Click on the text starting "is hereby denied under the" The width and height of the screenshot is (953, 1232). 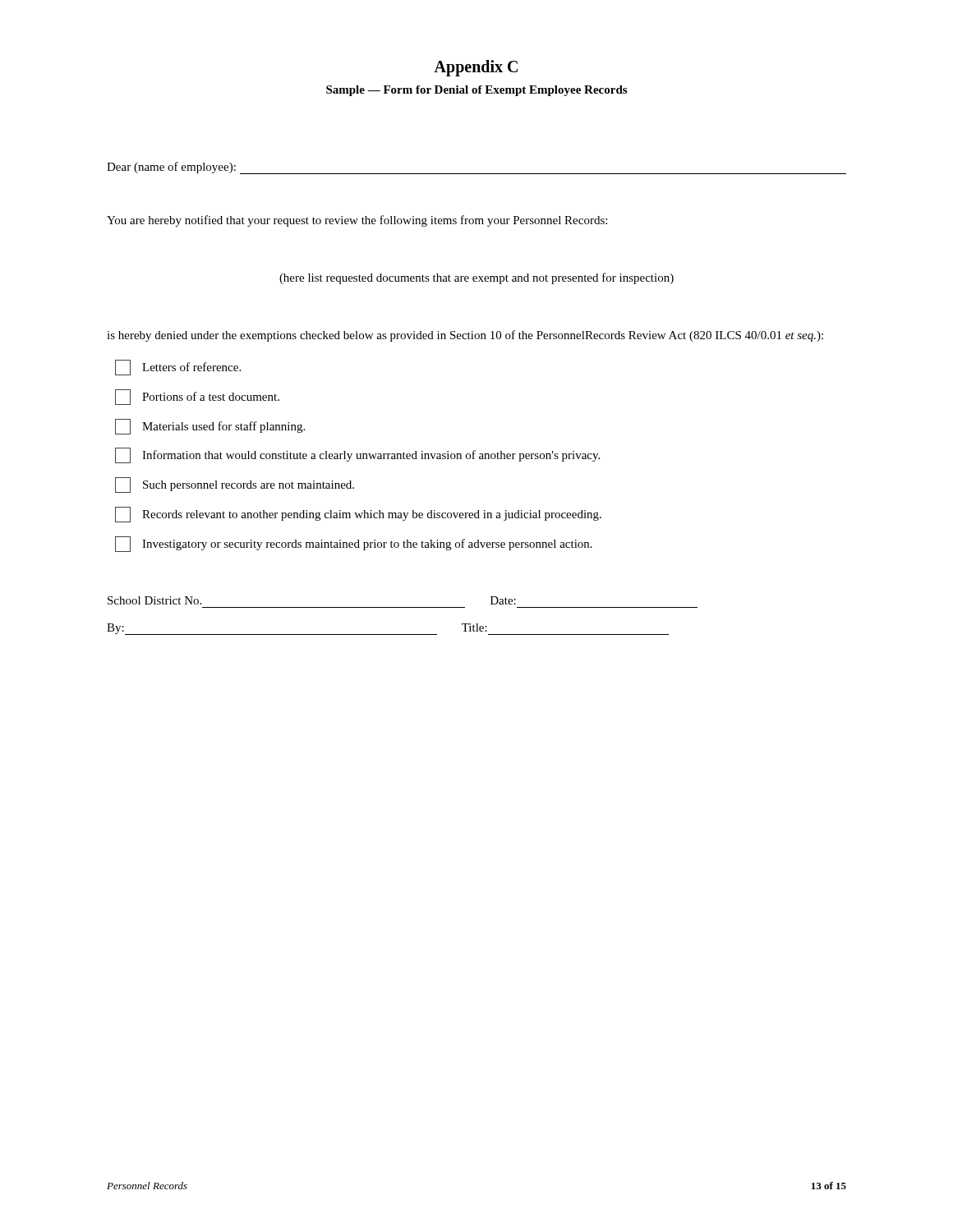465,335
